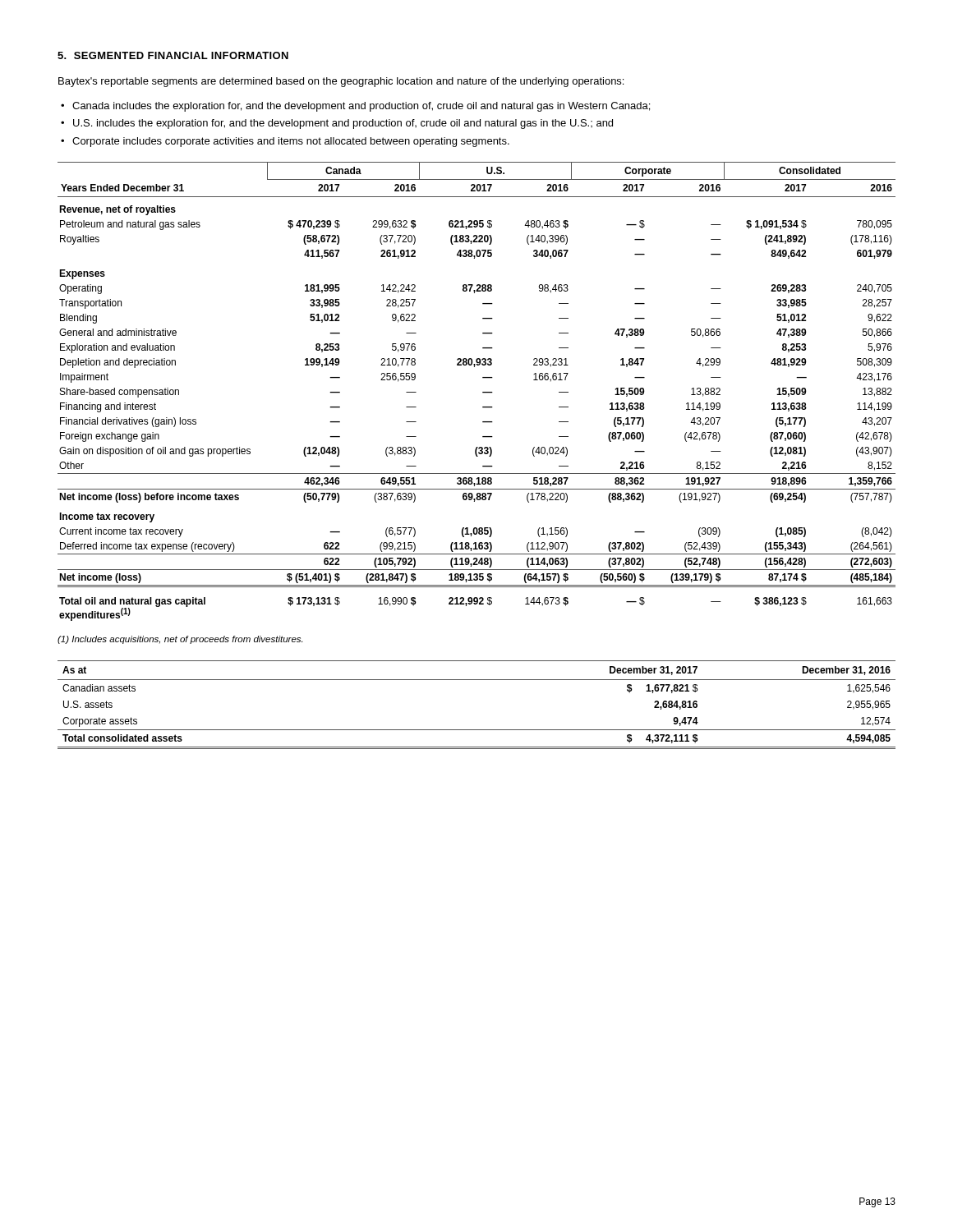Select the footnote that reads "(1) Includes acquisitions,"
Screen dimensions: 1232x953
[x=180, y=640]
